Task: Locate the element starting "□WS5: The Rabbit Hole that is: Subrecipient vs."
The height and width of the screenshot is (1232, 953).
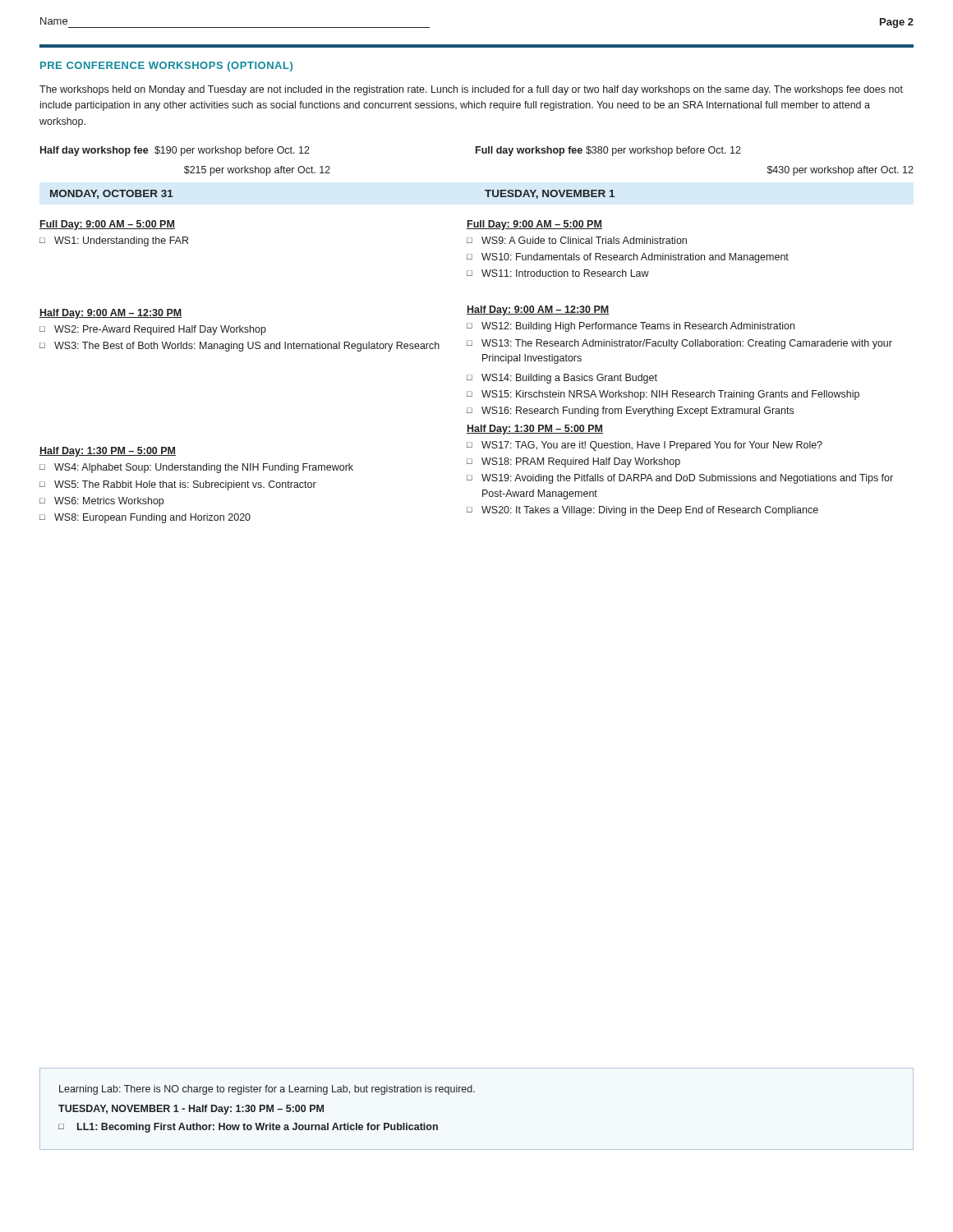Action: point(243,484)
